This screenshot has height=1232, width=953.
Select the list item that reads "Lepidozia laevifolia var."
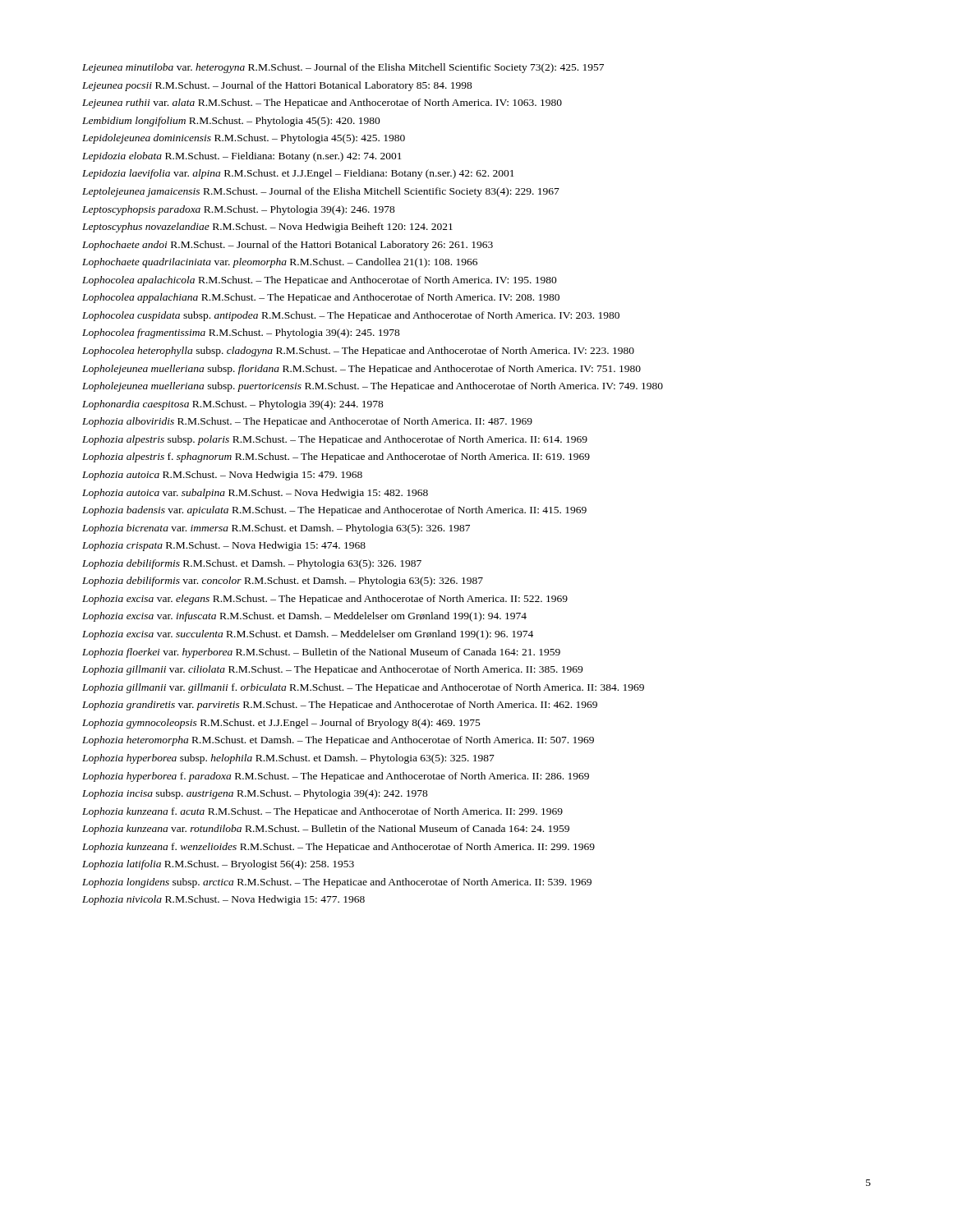(x=298, y=173)
